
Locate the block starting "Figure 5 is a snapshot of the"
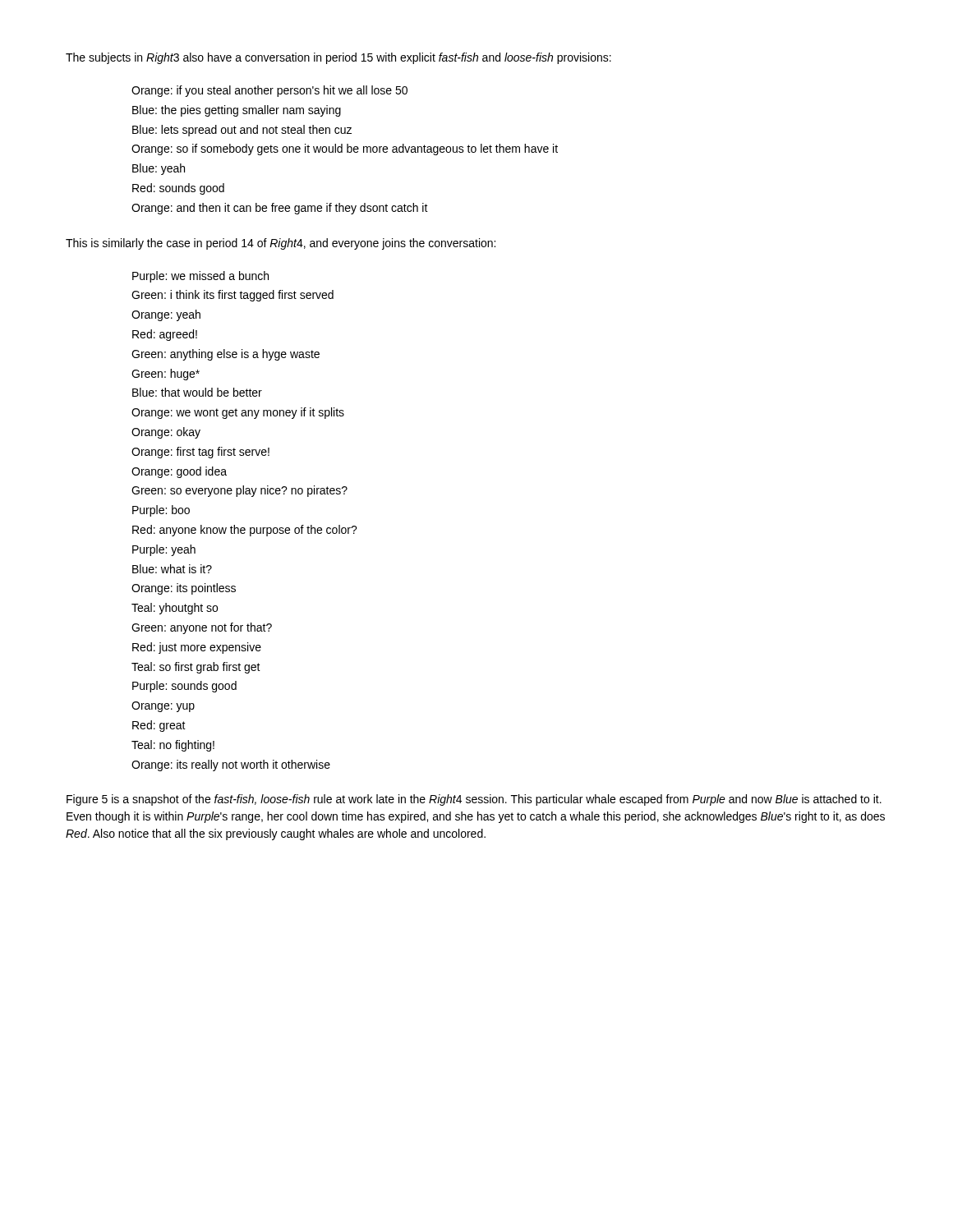pyautogui.click(x=476, y=817)
